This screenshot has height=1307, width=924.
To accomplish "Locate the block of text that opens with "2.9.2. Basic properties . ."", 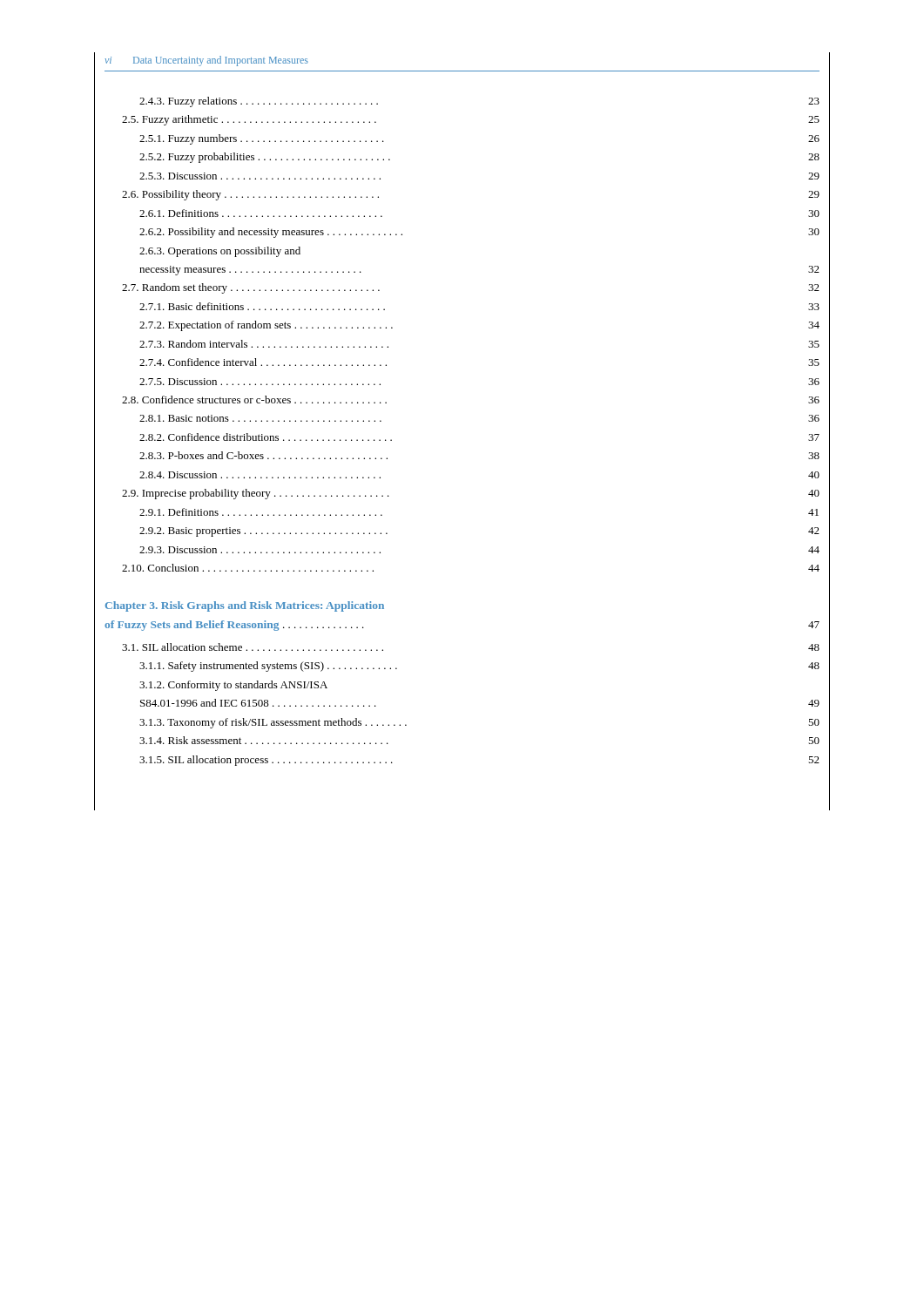I will click(x=189, y=533).
